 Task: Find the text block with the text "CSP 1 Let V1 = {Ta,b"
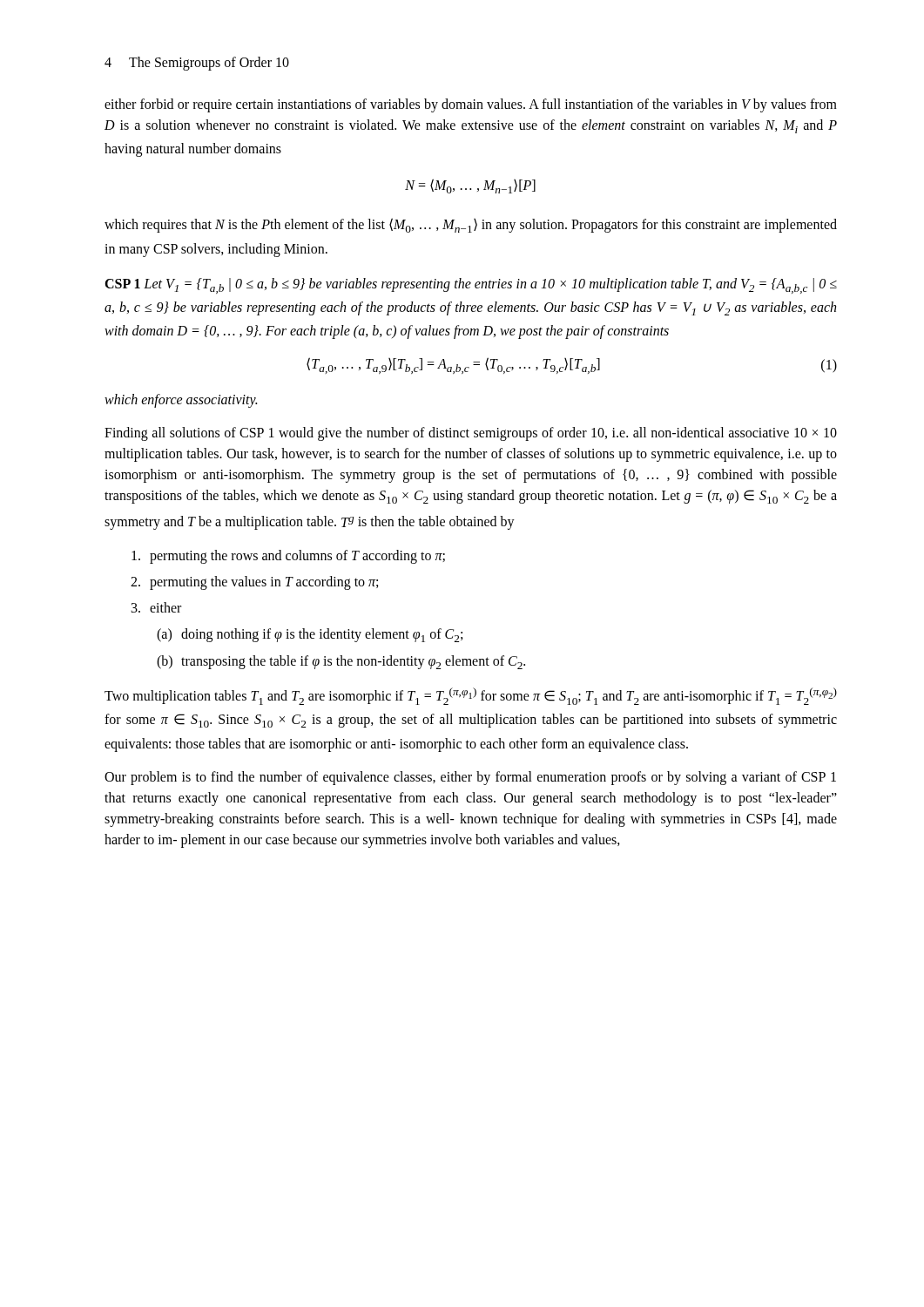click(x=471, y=307)
